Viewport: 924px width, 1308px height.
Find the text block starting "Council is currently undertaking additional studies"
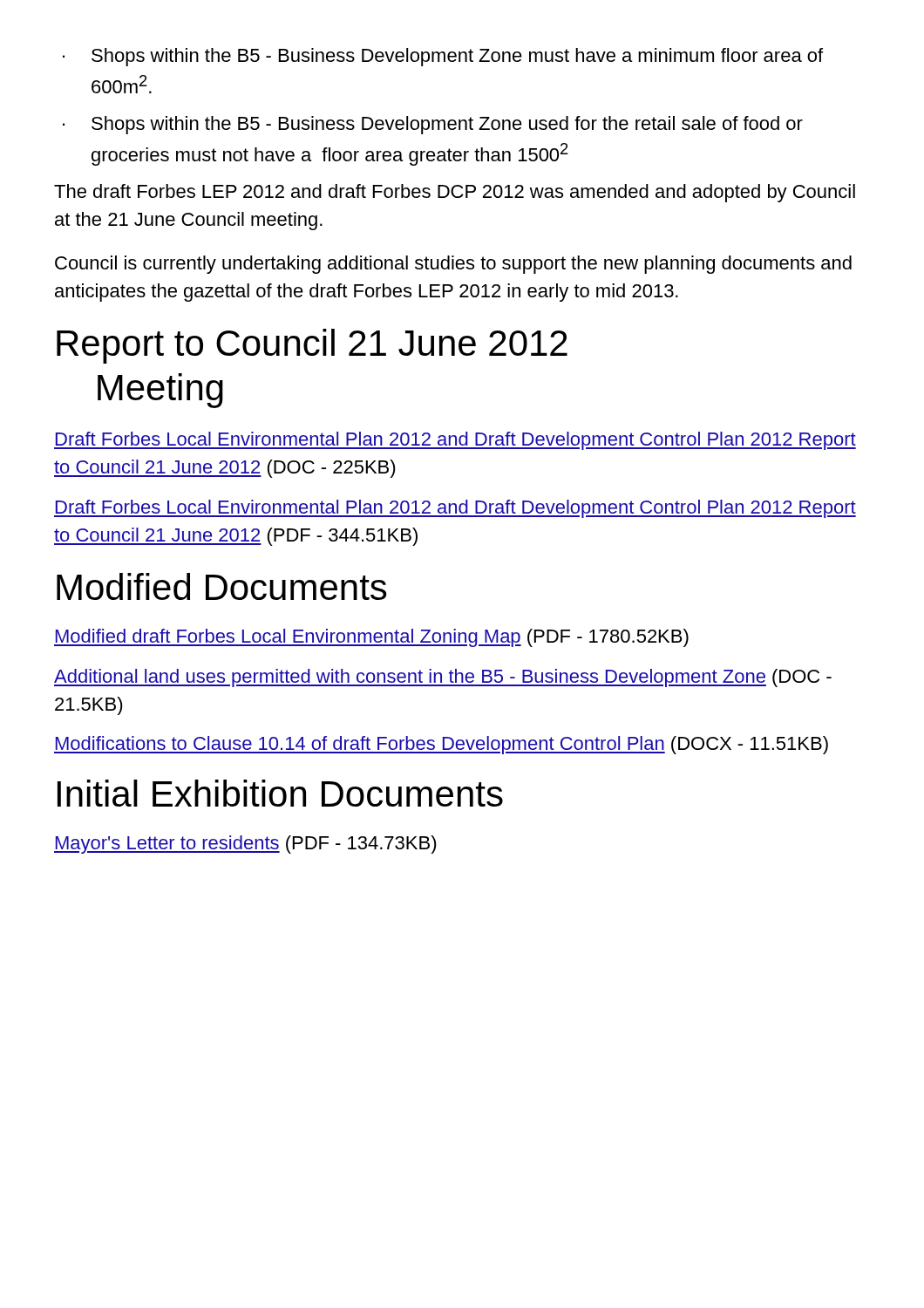click(x=453, y=277)
